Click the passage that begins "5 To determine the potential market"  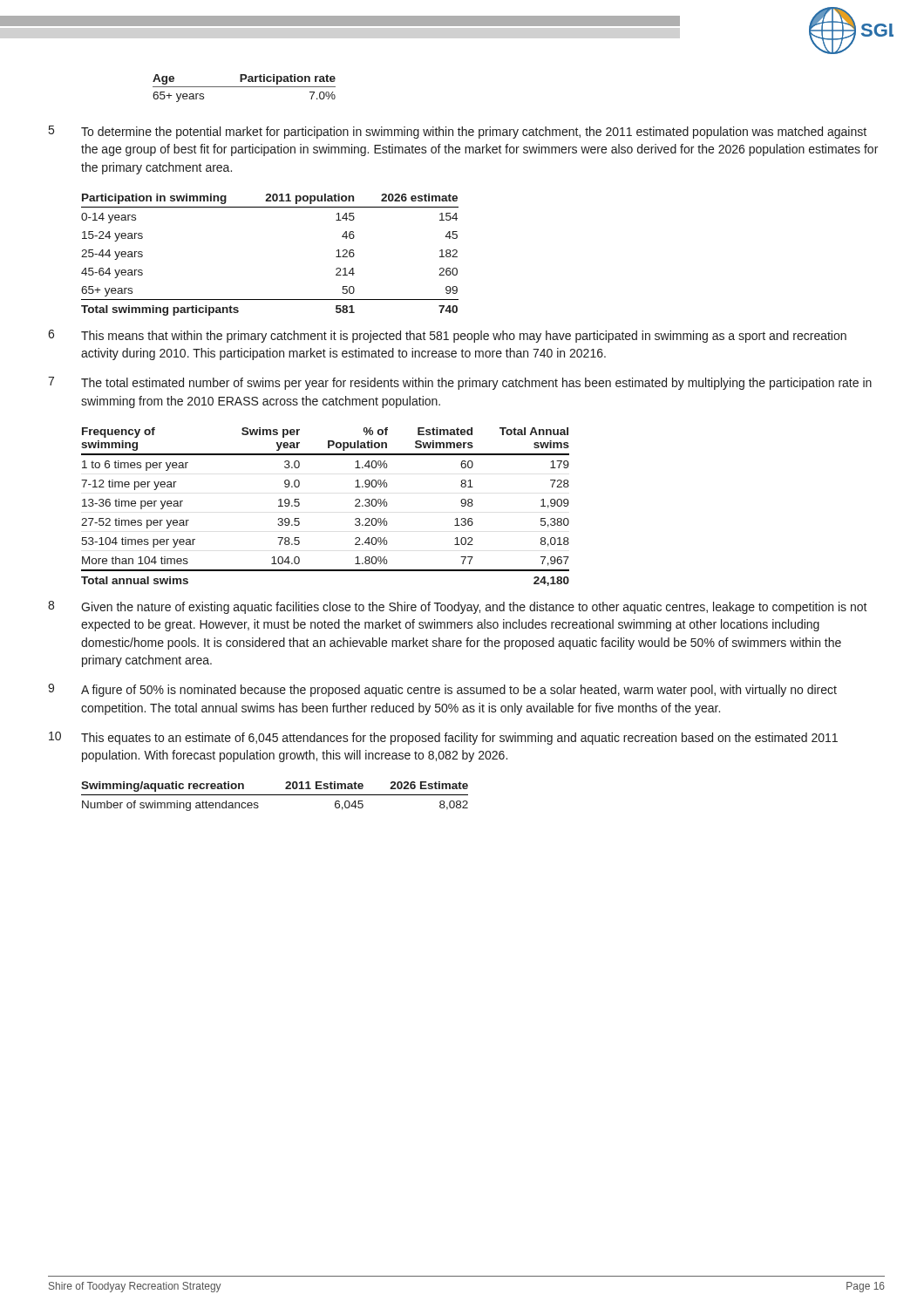[x=466, y=150]
